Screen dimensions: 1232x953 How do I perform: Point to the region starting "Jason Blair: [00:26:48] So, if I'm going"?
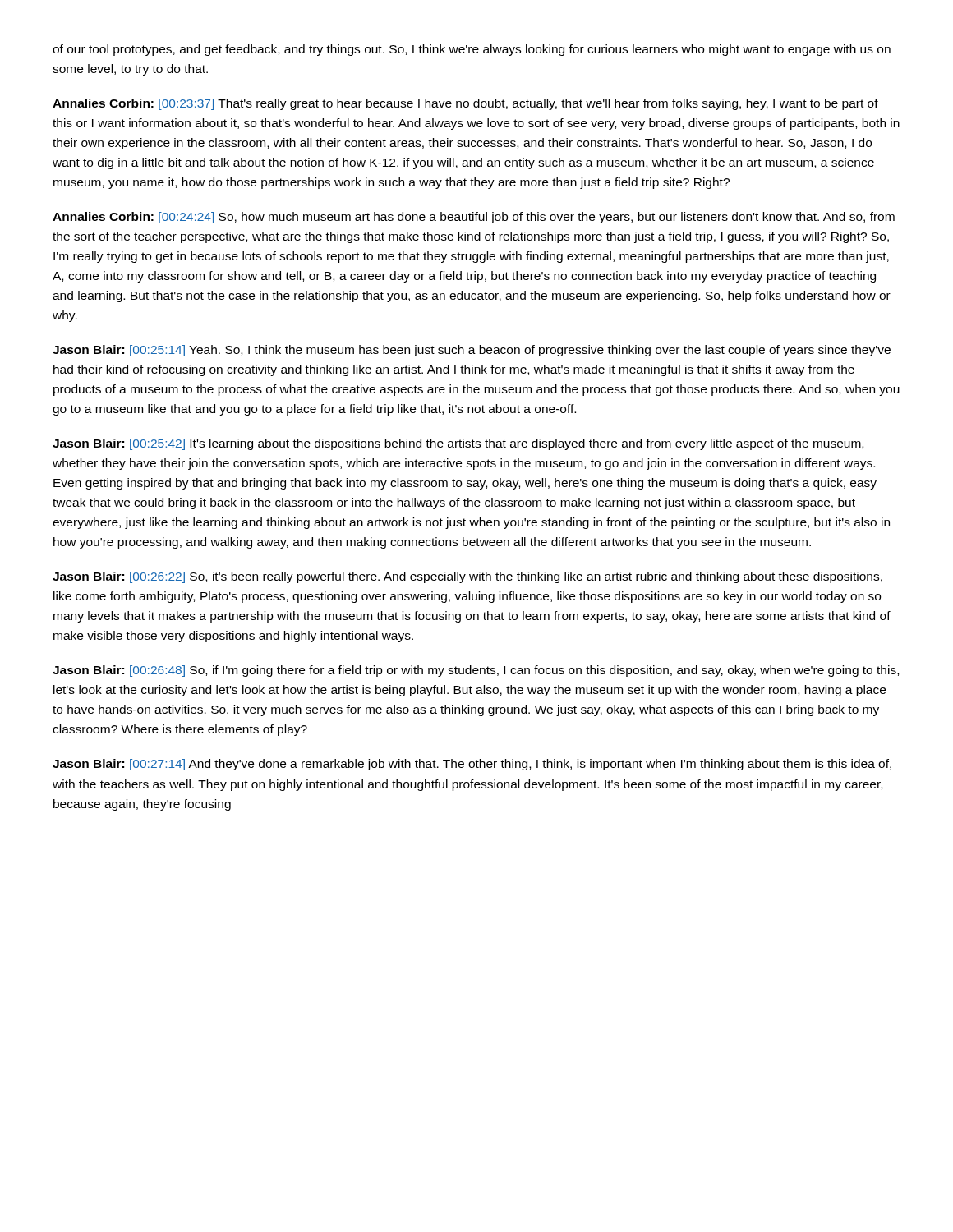(x=476, y=700)
